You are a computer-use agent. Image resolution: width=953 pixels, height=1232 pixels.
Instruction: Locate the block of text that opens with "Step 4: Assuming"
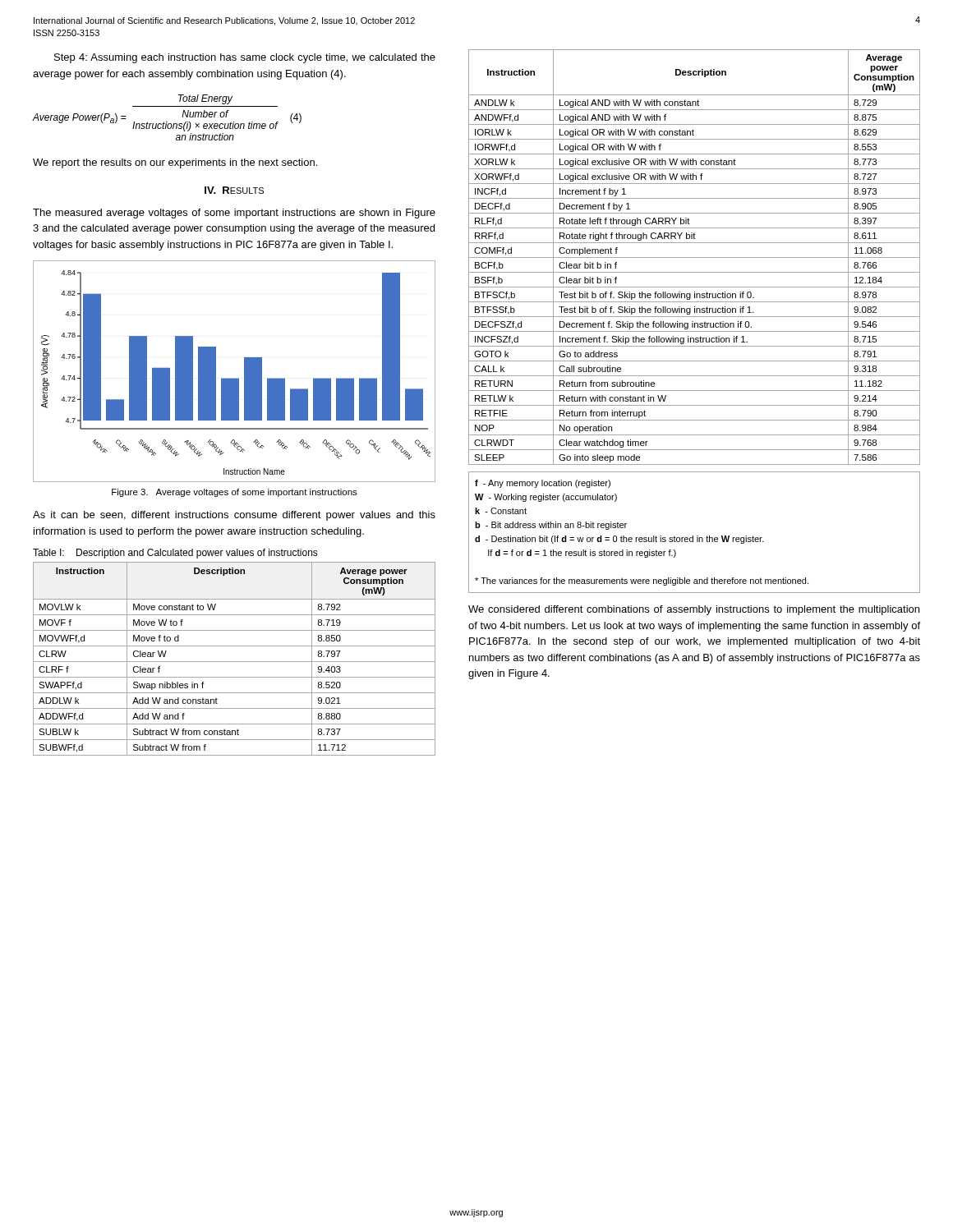coord(234,65)
